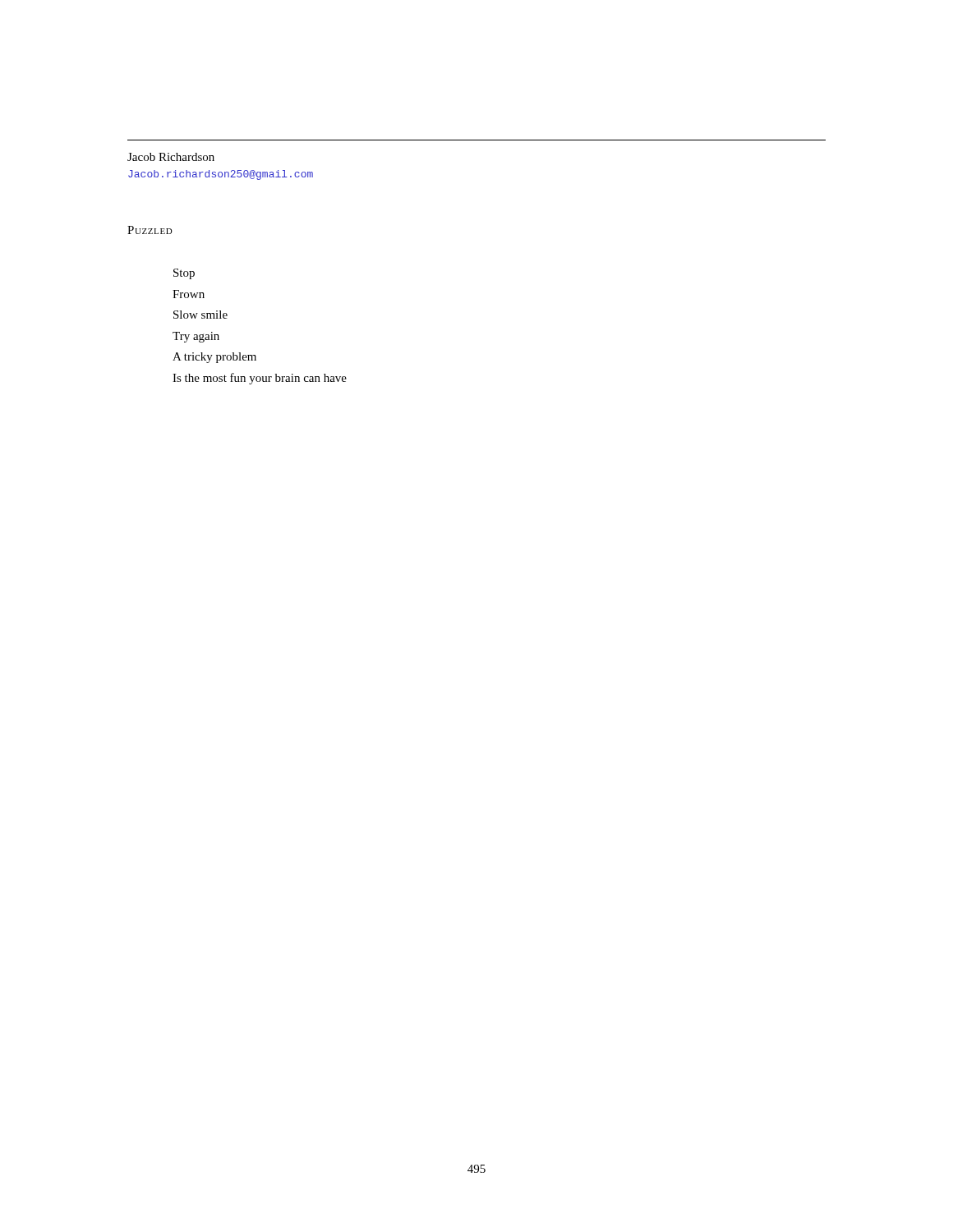Point to "Slow smile"
The image size is (953, 1232).
pos(200,315)
